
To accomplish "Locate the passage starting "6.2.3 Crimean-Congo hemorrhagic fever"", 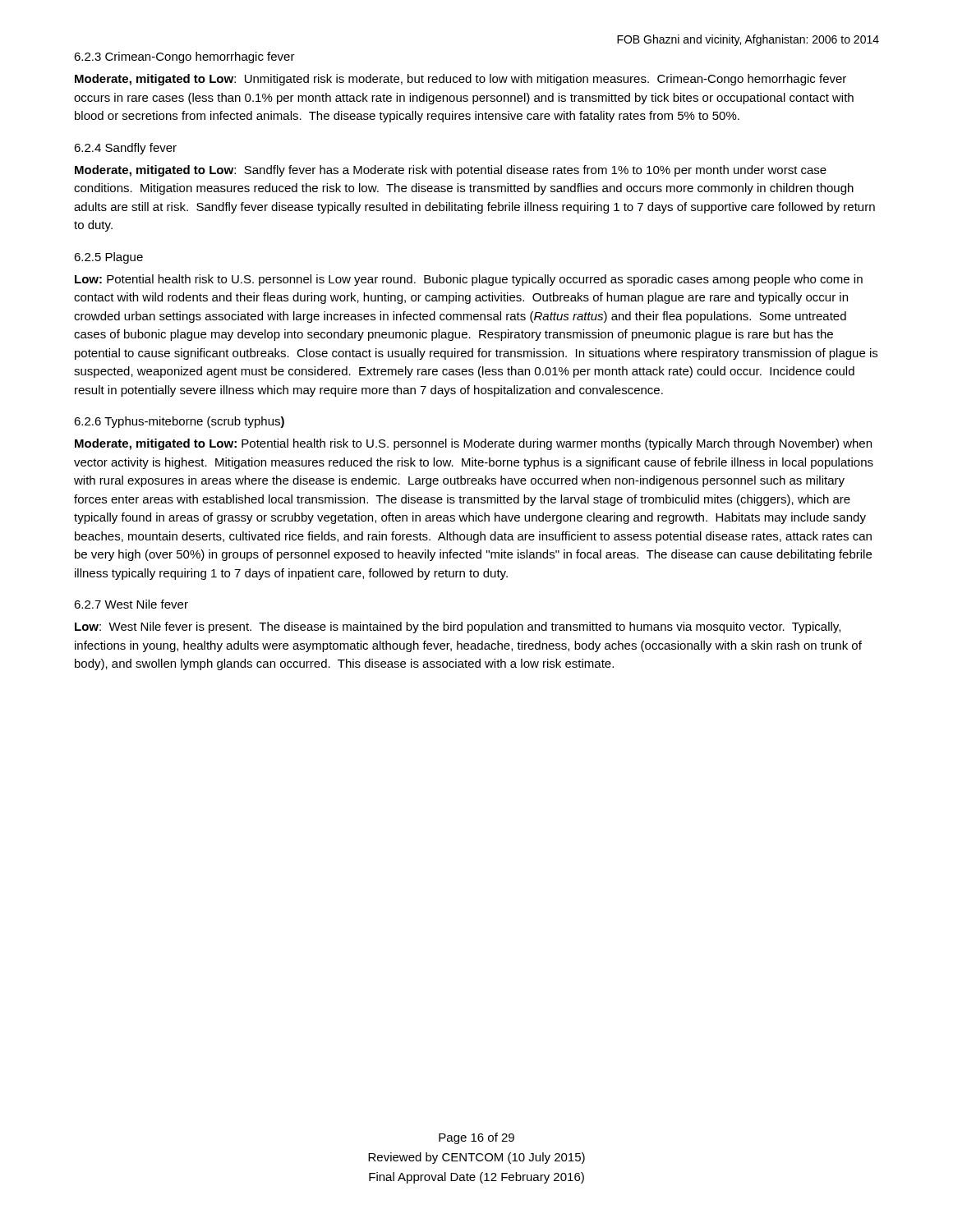I will (184, 56).
